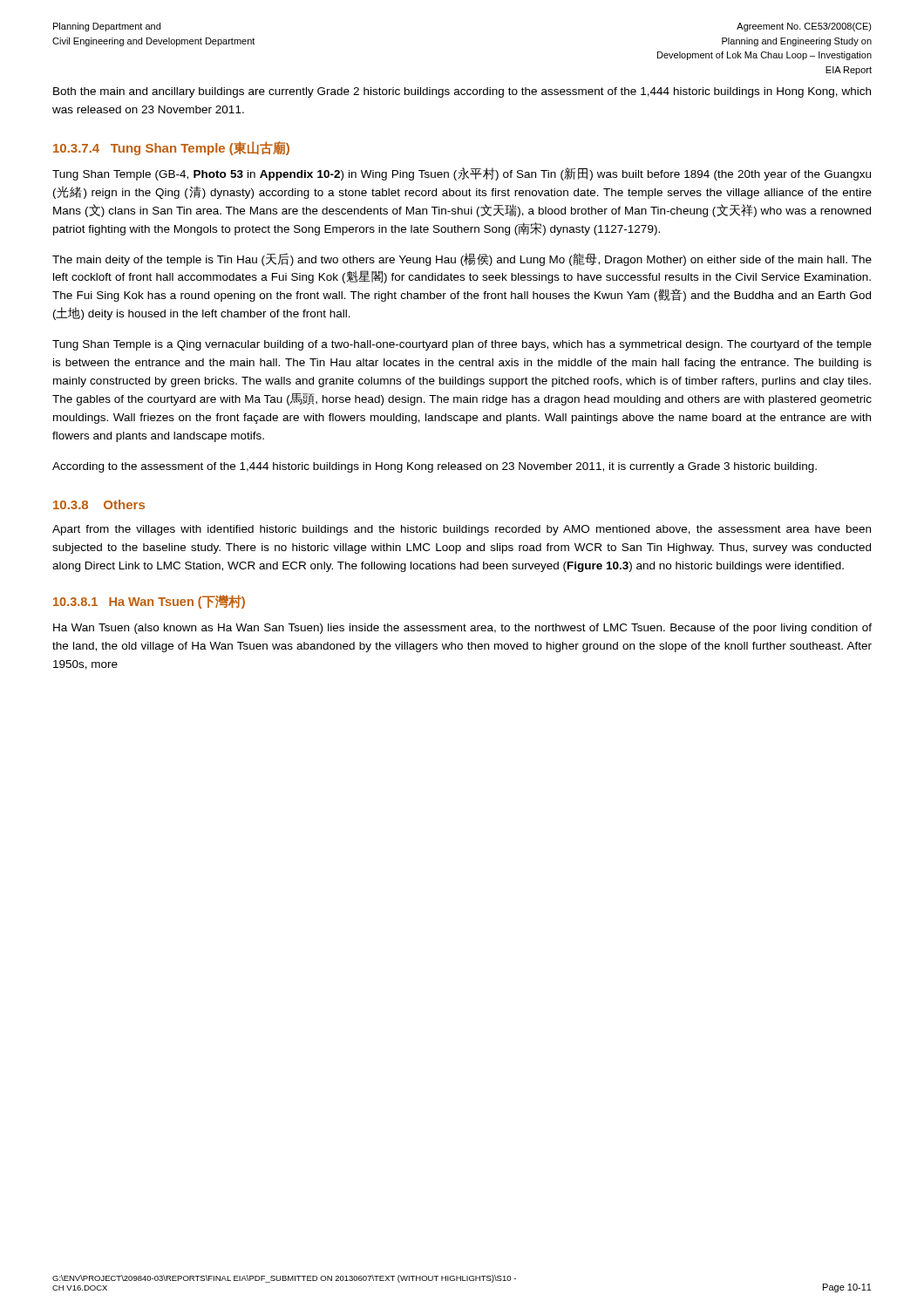Navigate to the region starting "Both the main and"
This screenshot has height=1308, width=924.
pos(462,100)
